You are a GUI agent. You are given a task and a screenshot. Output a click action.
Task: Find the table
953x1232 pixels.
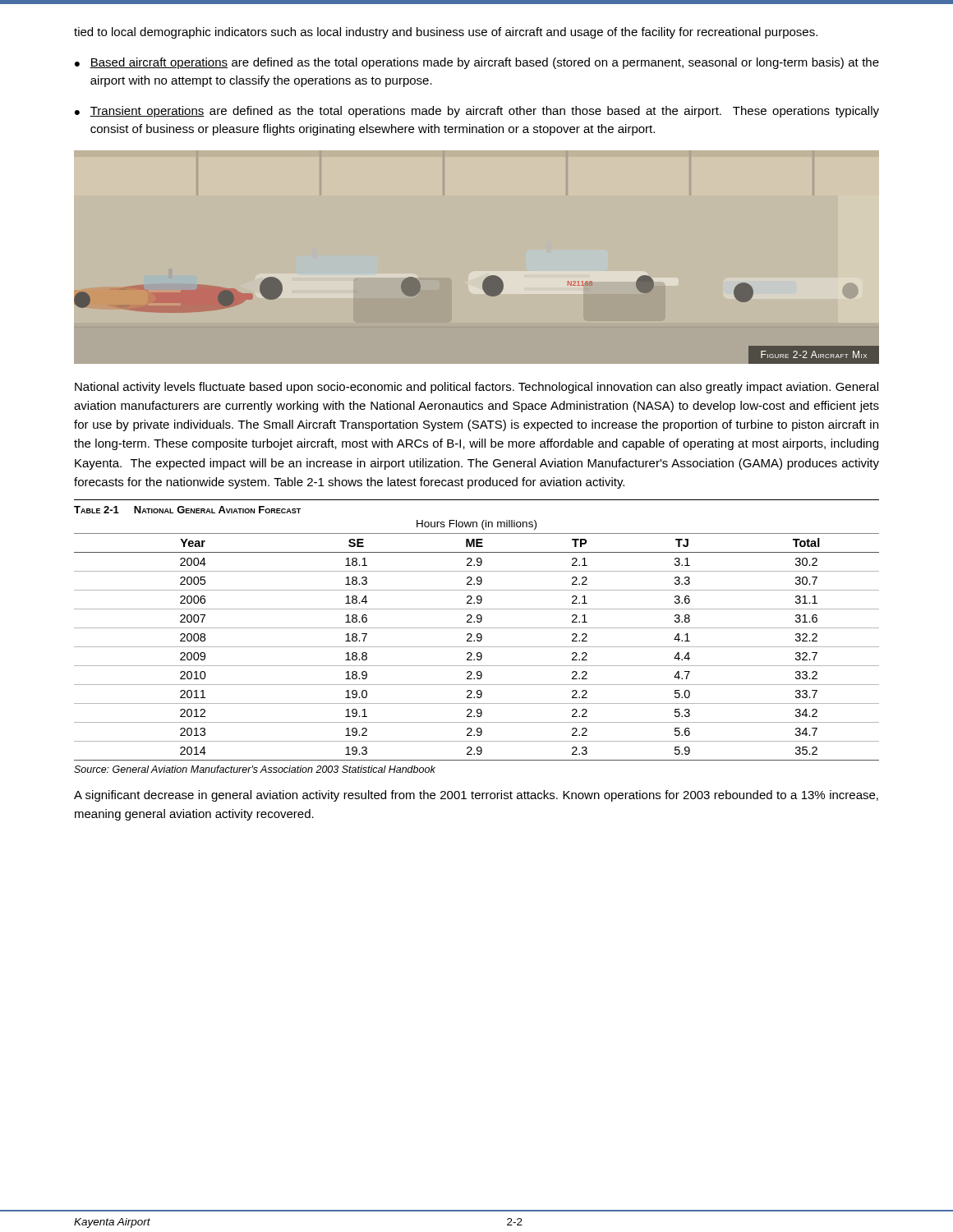click(x=476, y=637)
